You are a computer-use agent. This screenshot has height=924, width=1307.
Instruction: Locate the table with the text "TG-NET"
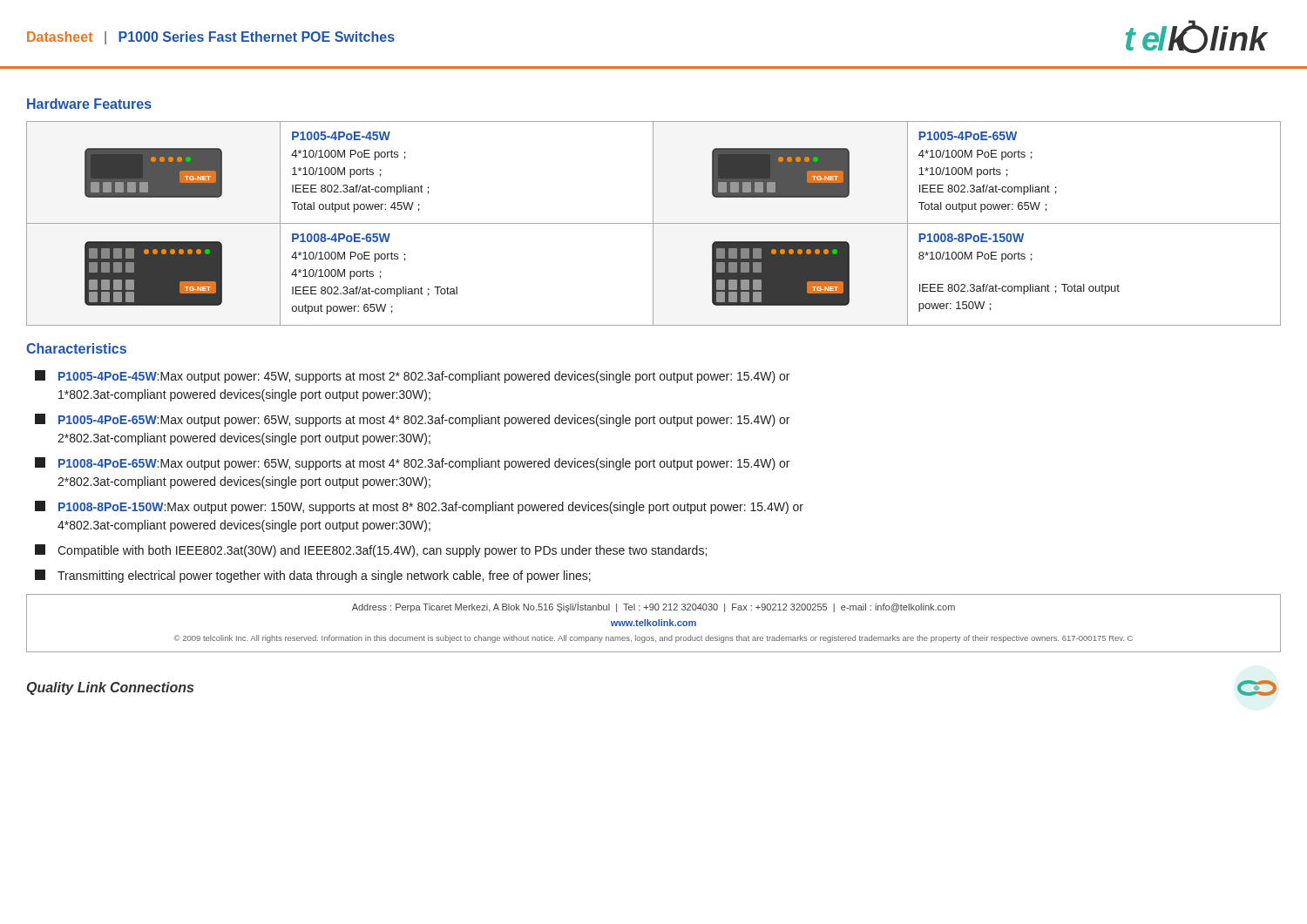coord(654,223)
